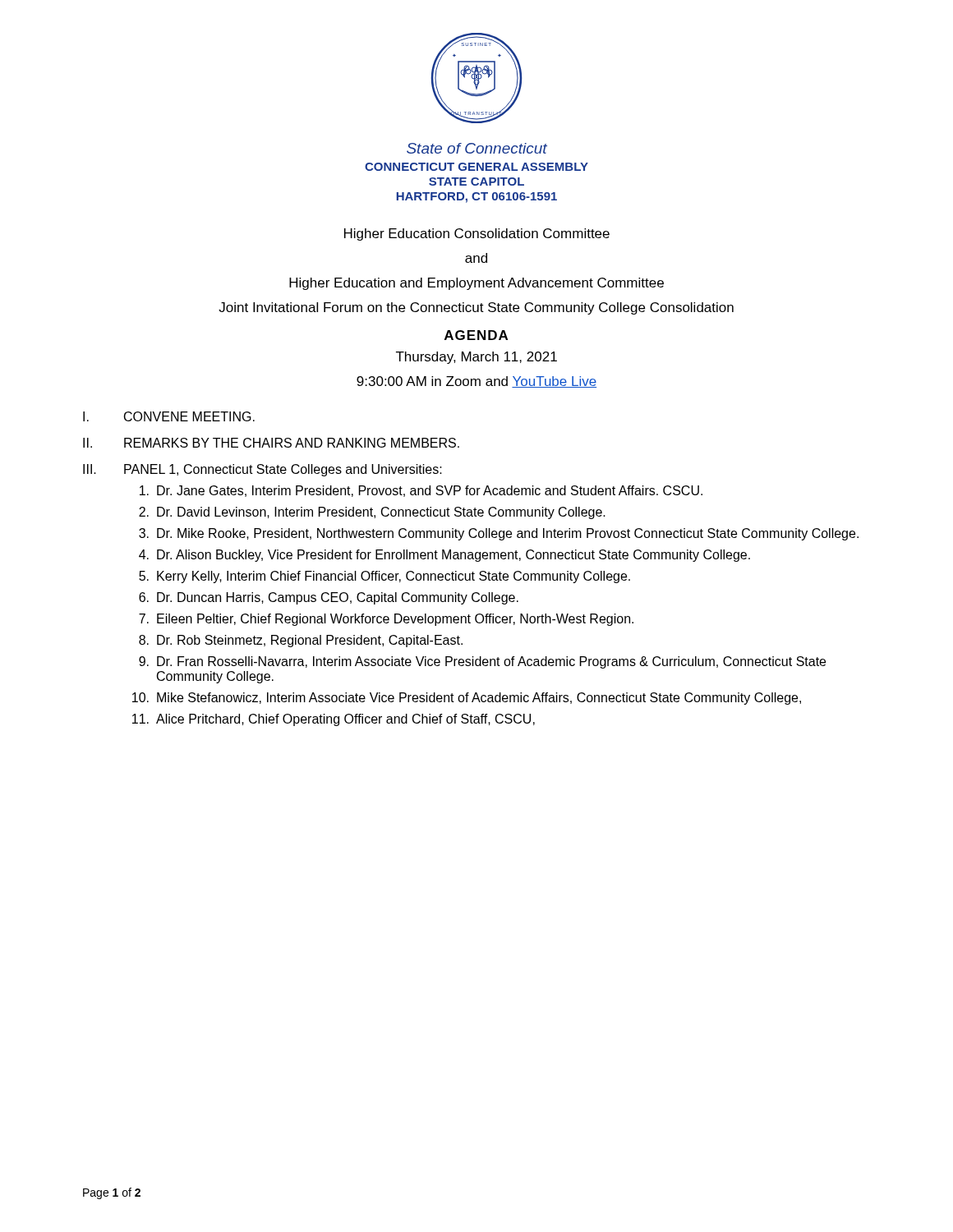Find the list item that says "2. Dr. David Levinson, Interim President,"
Viewport: 953px width, 1232px height.
[x=497, y=513]
